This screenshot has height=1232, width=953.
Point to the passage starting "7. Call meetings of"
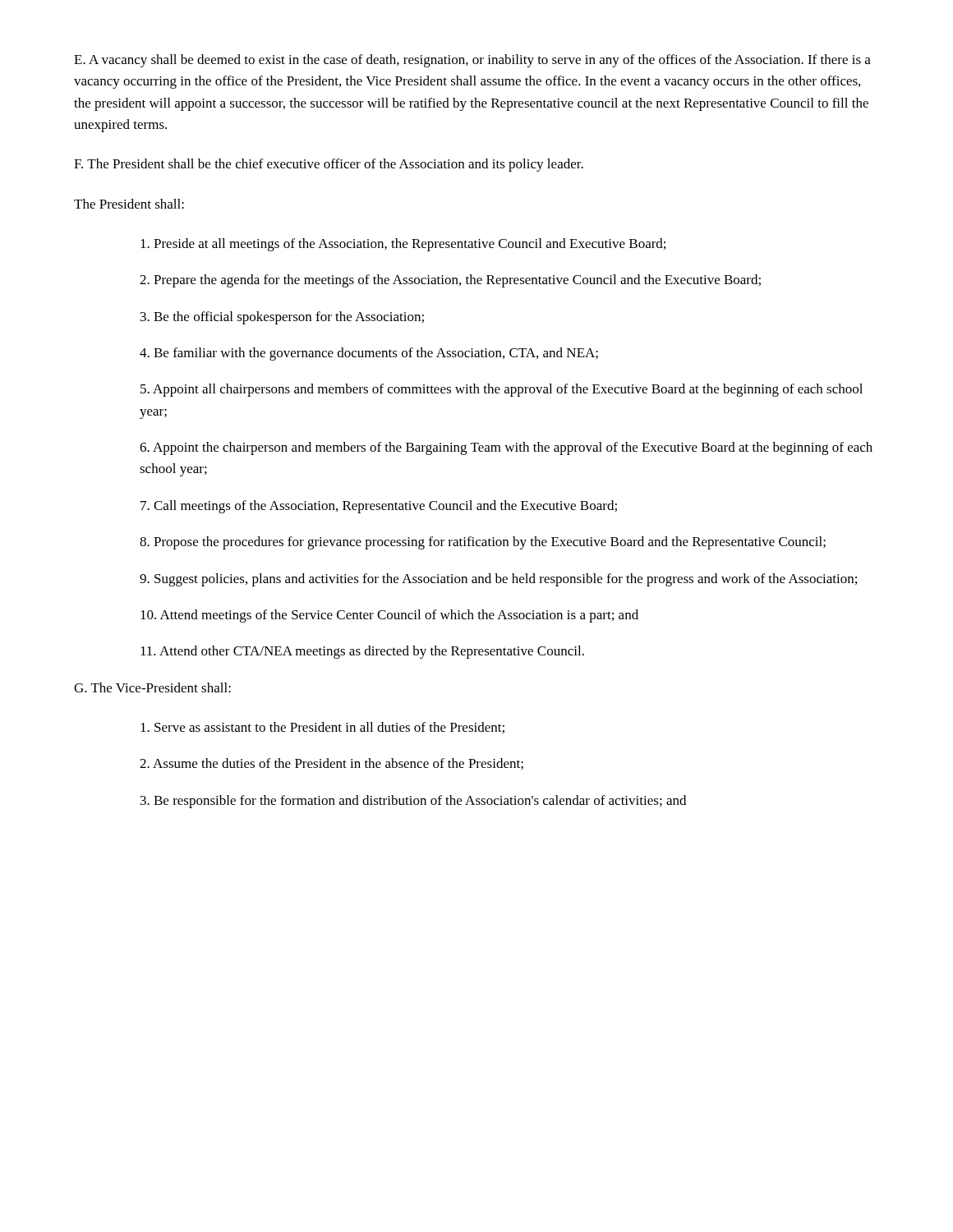pos(379,505)
